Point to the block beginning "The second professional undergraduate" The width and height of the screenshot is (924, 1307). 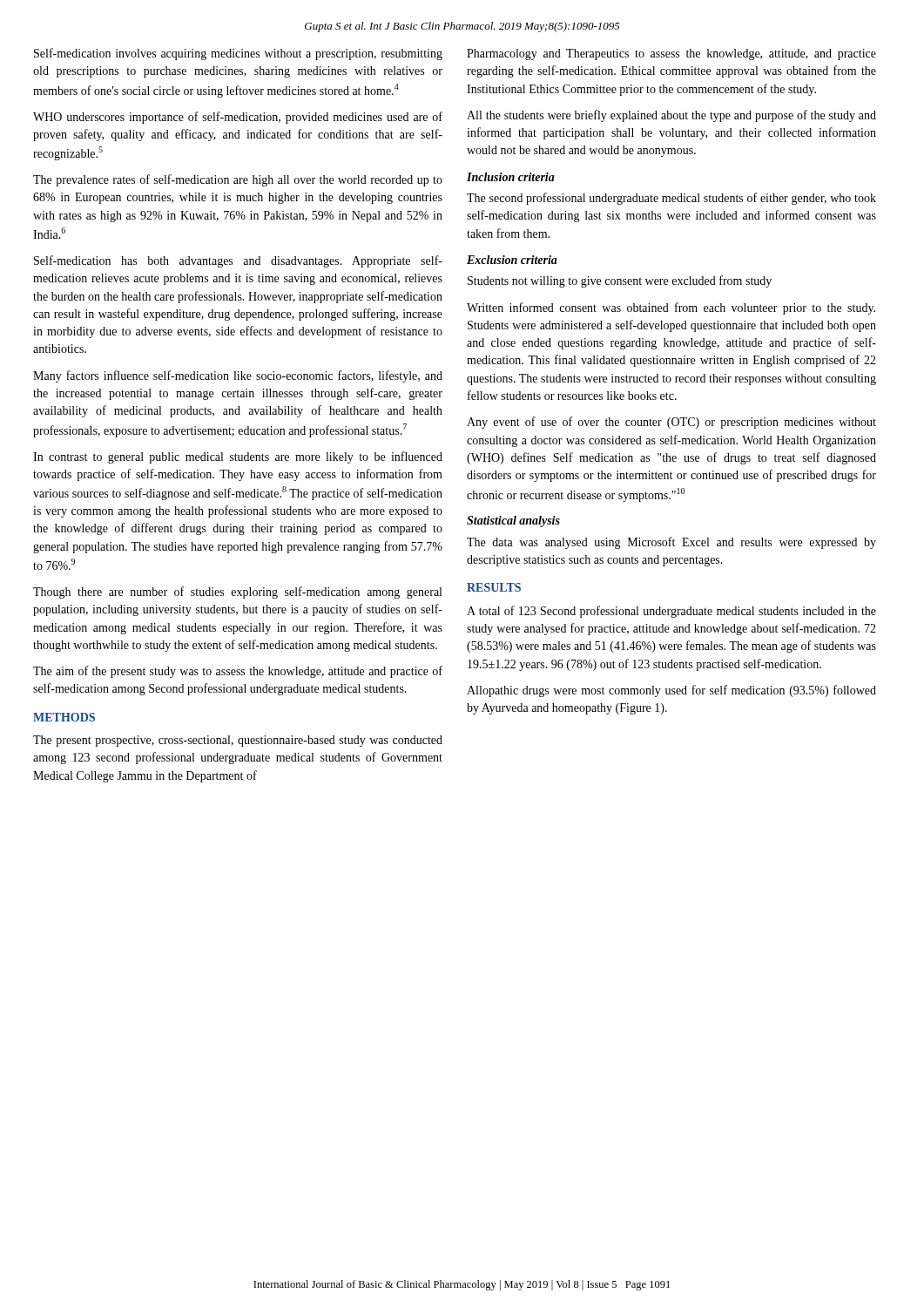pos(671,217)
